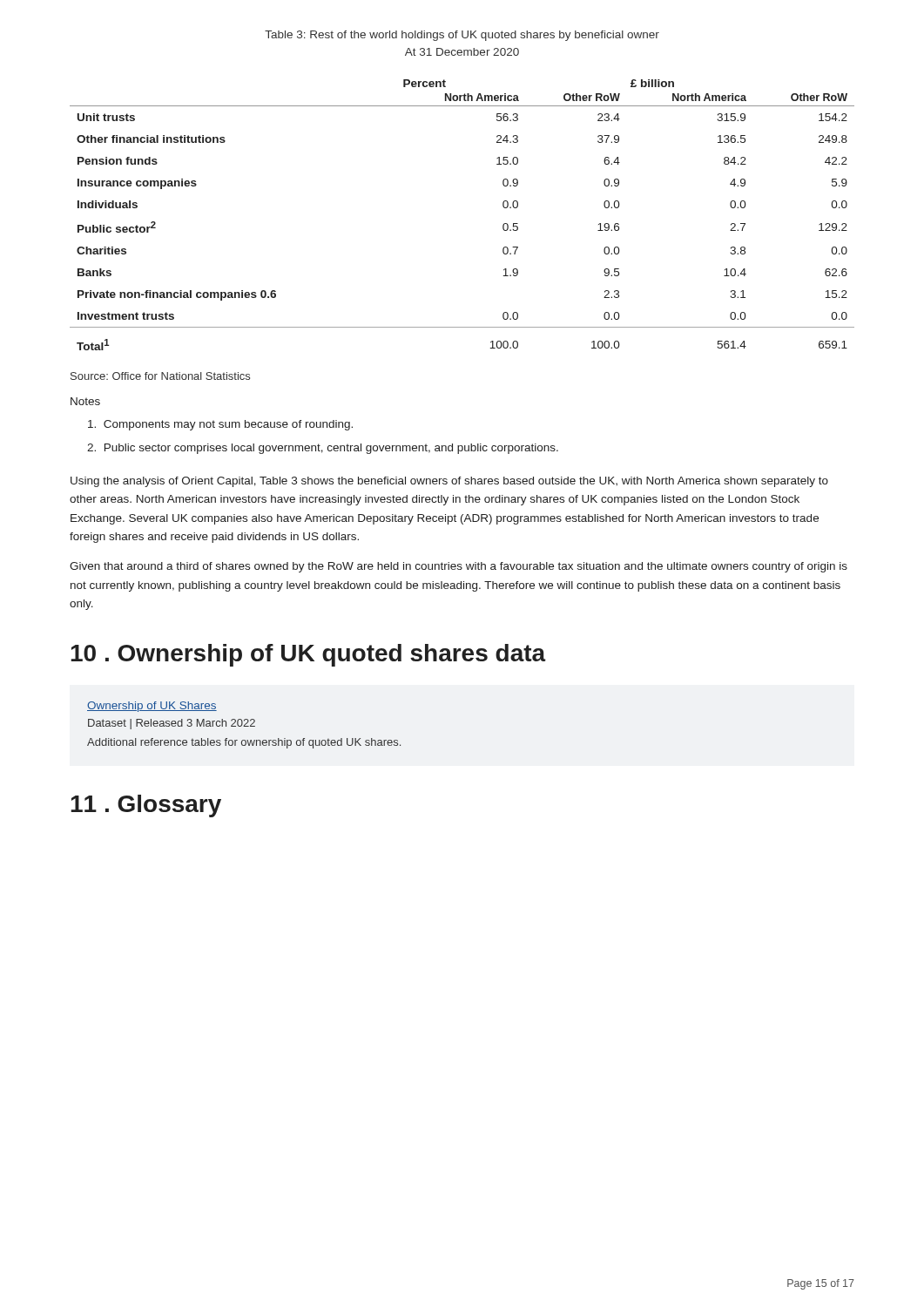The height and width of the screenshot is (1307, 924).
Task: Click on the list item containing "Components may not"
Action: [x=220, y=423]
